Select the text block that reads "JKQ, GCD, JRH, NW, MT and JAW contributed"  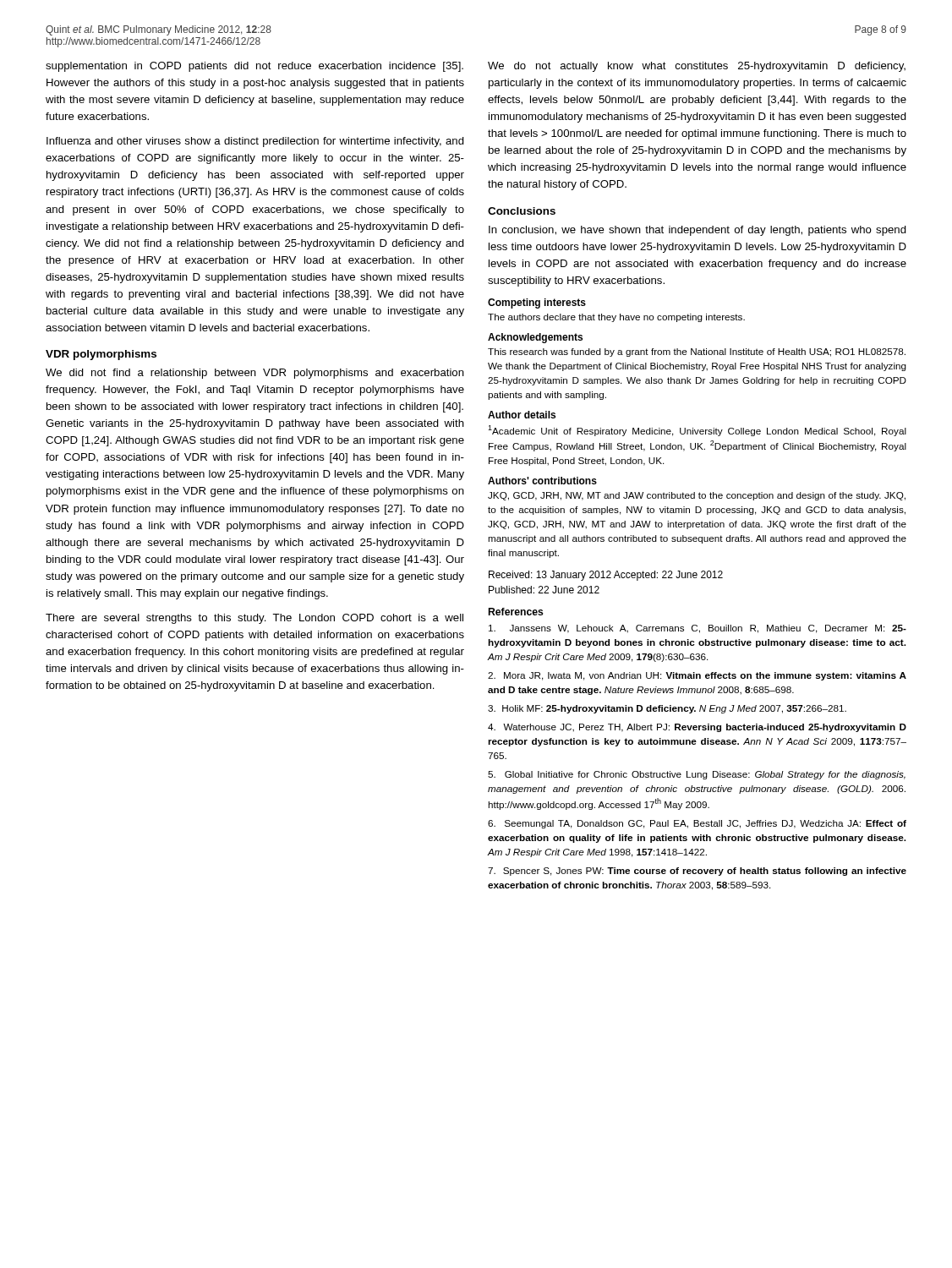[697, 525]
